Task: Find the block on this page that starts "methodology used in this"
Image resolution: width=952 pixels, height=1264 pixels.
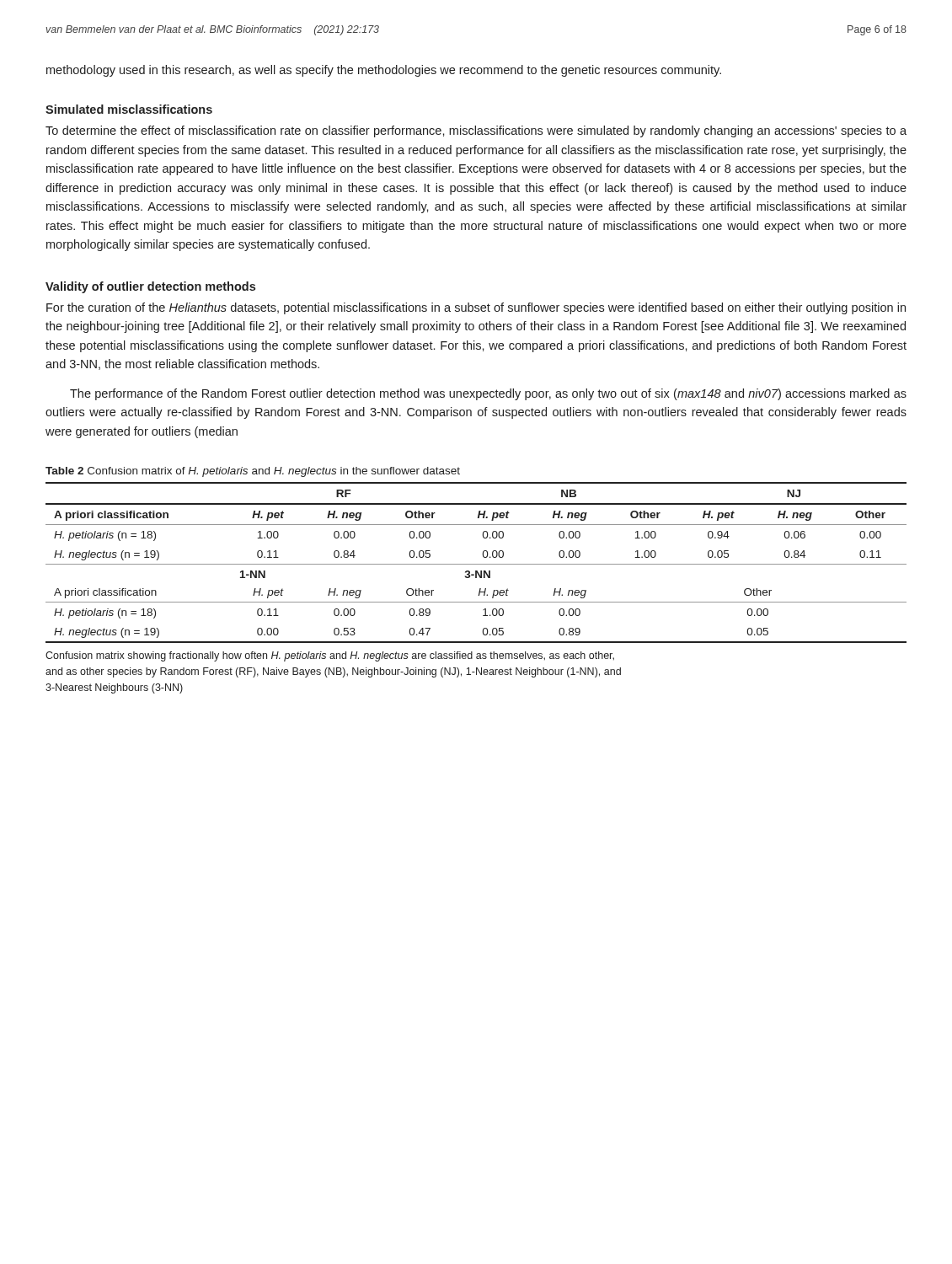Action: click(x=384, y=70)
